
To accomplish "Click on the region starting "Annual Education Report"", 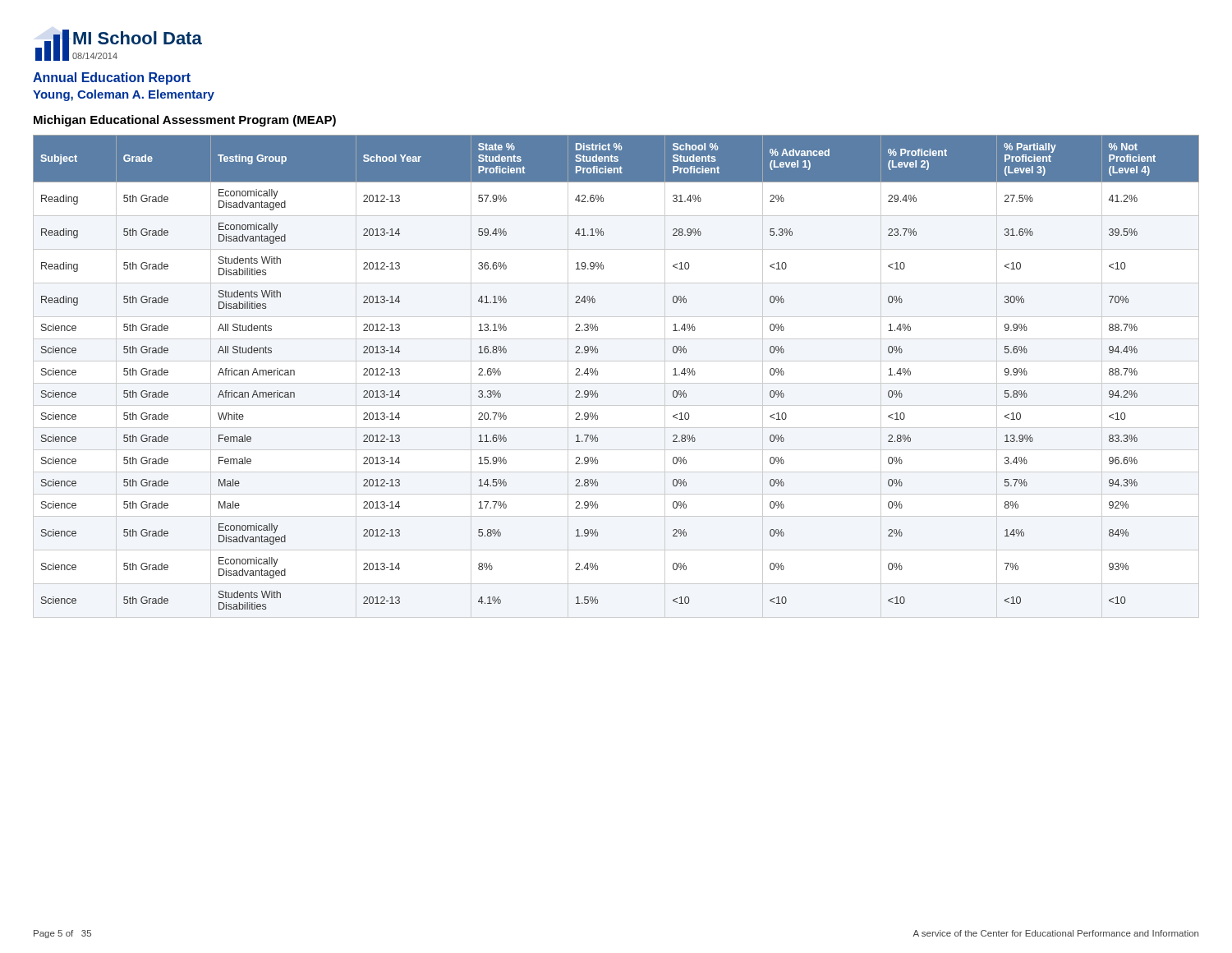I will point(112,78).
